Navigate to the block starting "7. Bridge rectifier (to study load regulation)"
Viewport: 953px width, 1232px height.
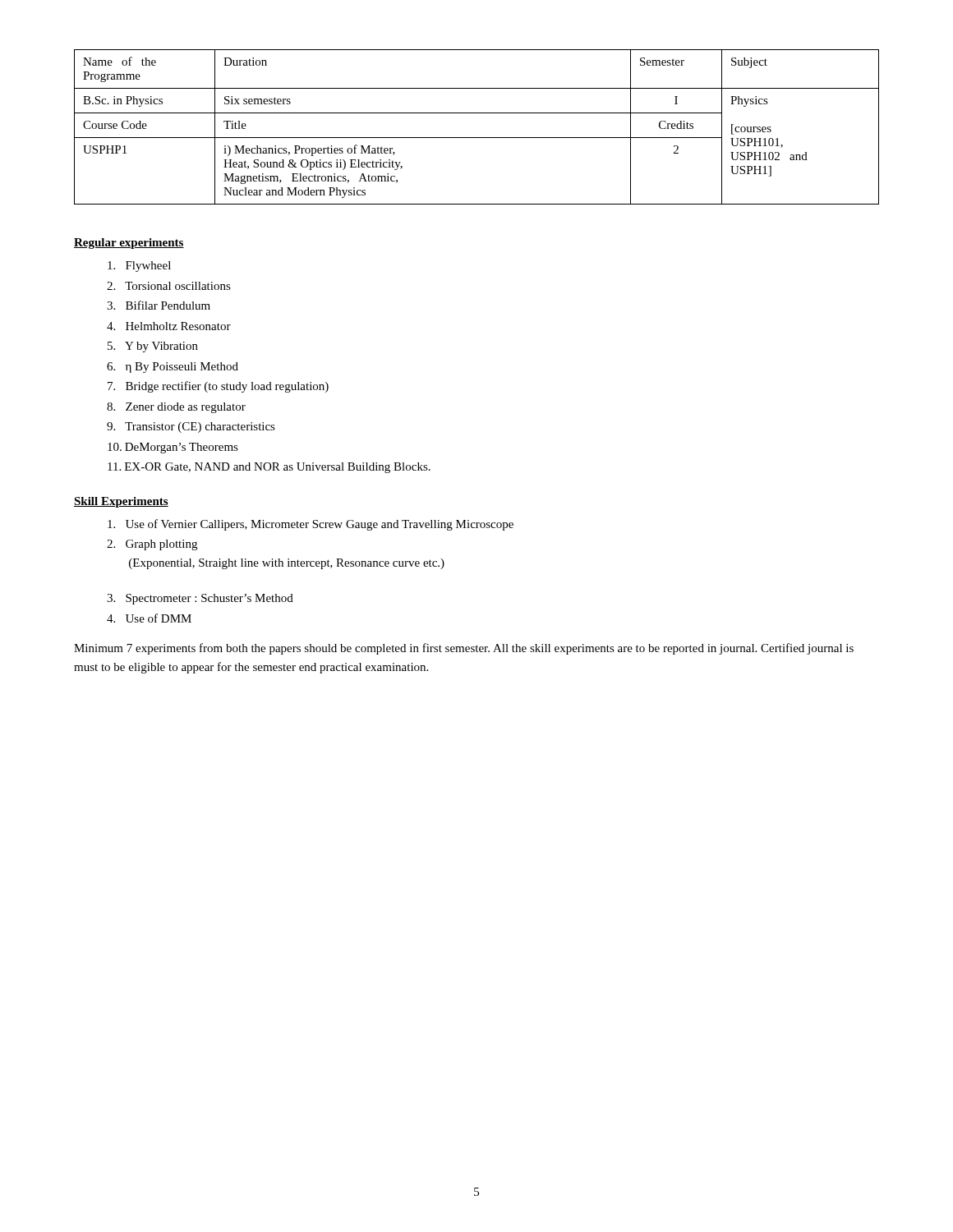click(218, 386)
